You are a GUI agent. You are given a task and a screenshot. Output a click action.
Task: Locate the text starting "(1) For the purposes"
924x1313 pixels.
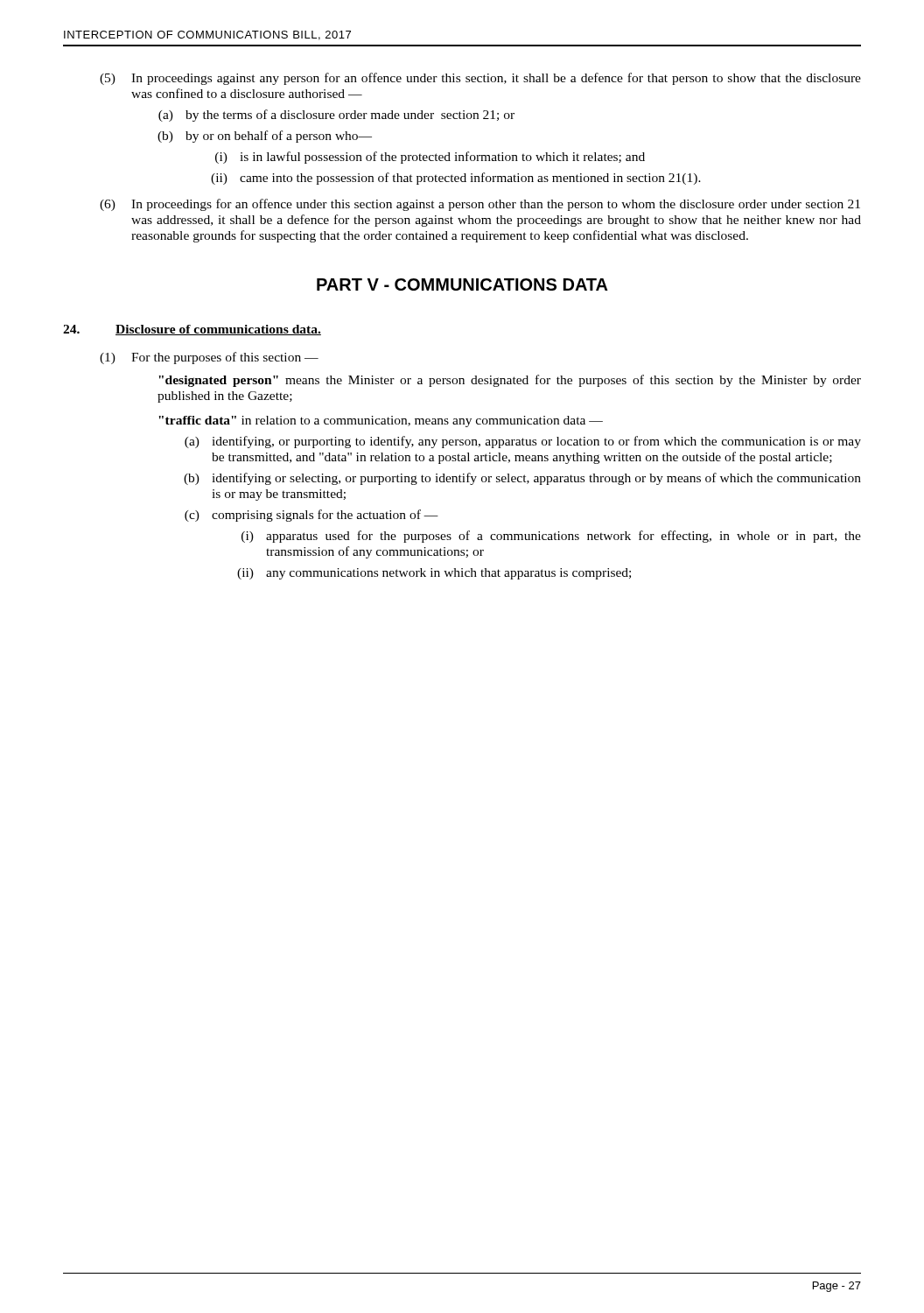209,358
